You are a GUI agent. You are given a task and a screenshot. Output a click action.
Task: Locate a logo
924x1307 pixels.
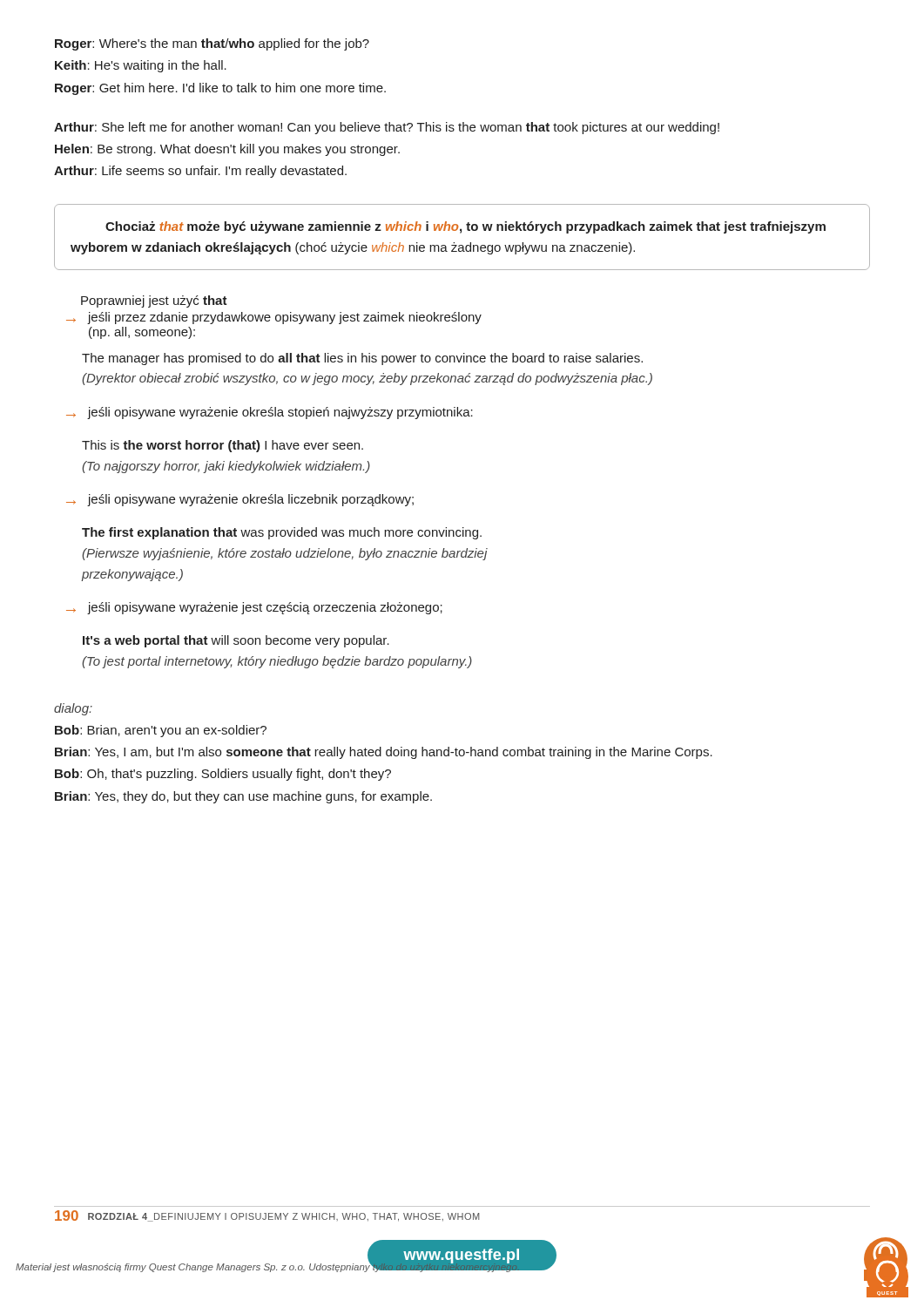tap(886, 1267)
